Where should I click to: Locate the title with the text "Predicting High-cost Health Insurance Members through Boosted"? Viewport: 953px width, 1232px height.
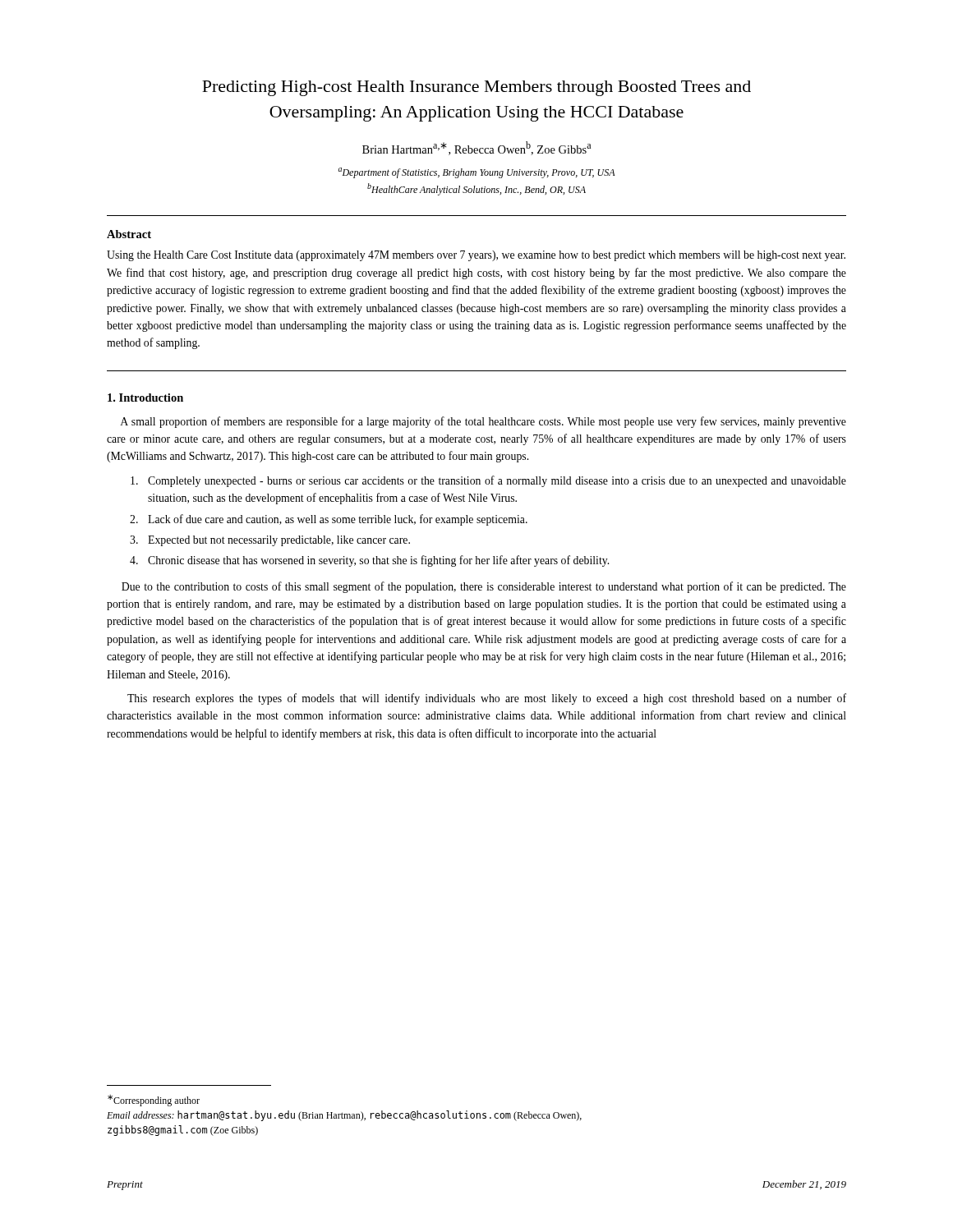[x=476, y=136]
